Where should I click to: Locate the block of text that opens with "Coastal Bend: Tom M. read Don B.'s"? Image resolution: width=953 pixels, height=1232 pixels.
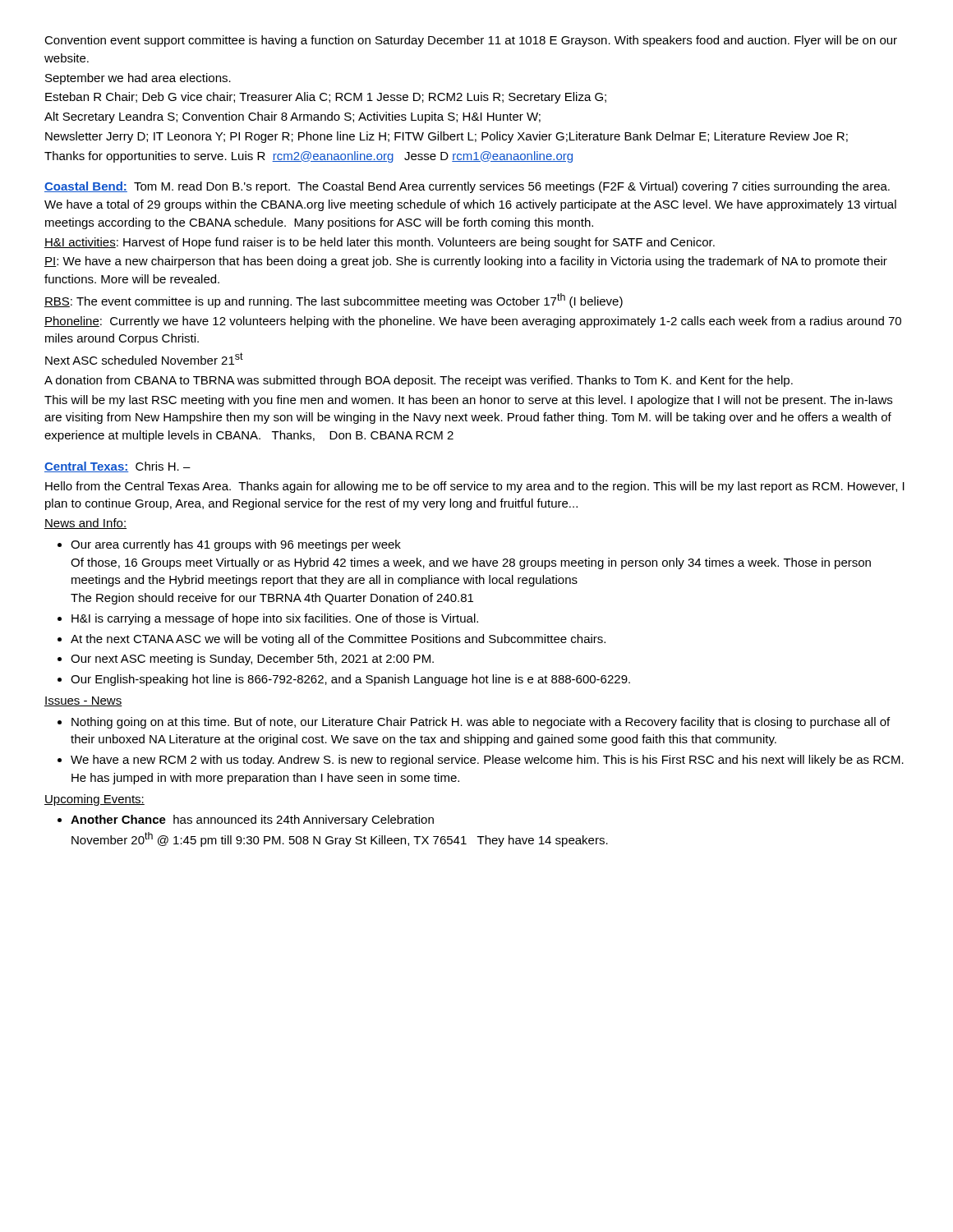476,311
